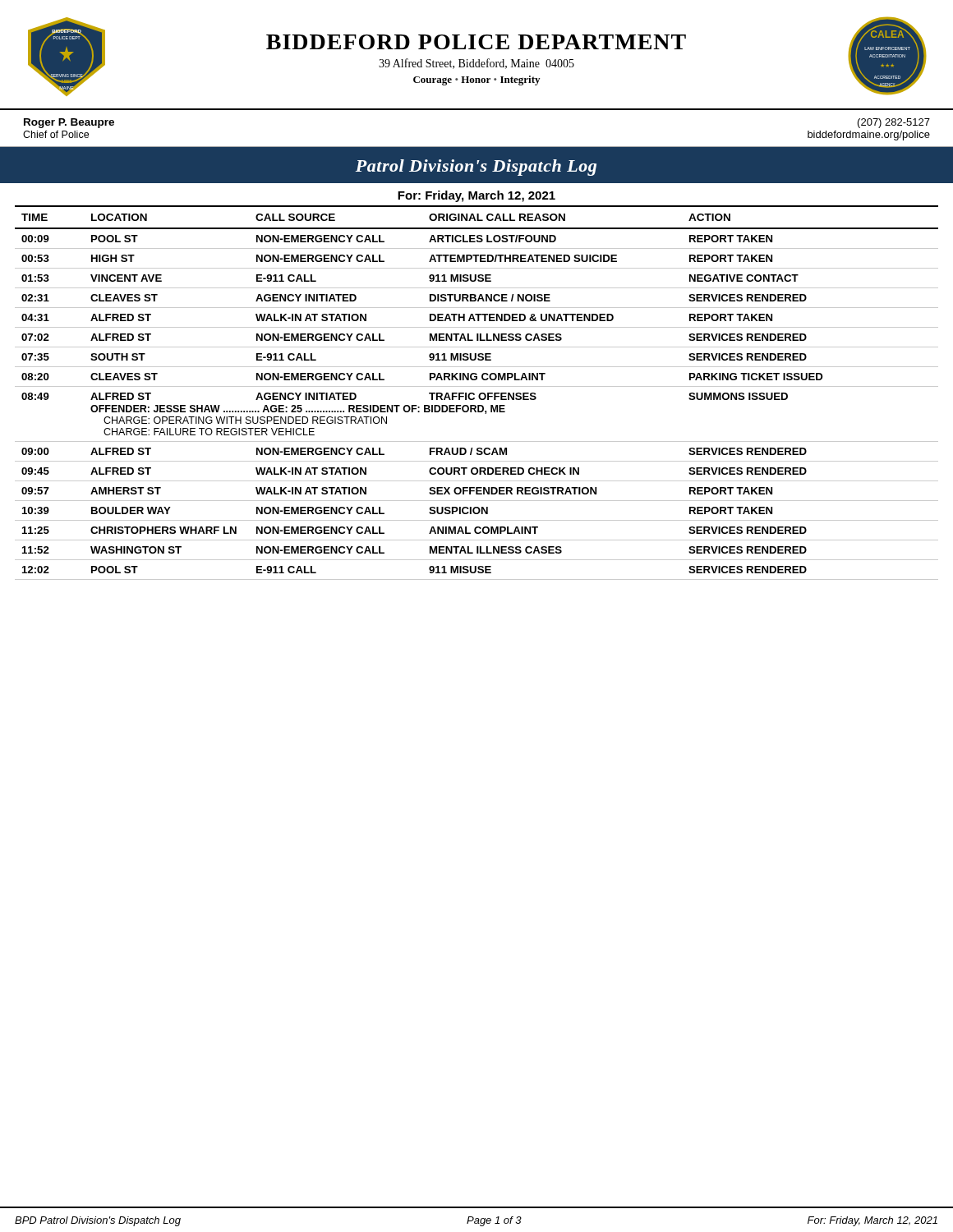Navigate to the text starting "Patrol Division's Dispatch Log"
953x1232 pixels.
click(x=476, y=166)
